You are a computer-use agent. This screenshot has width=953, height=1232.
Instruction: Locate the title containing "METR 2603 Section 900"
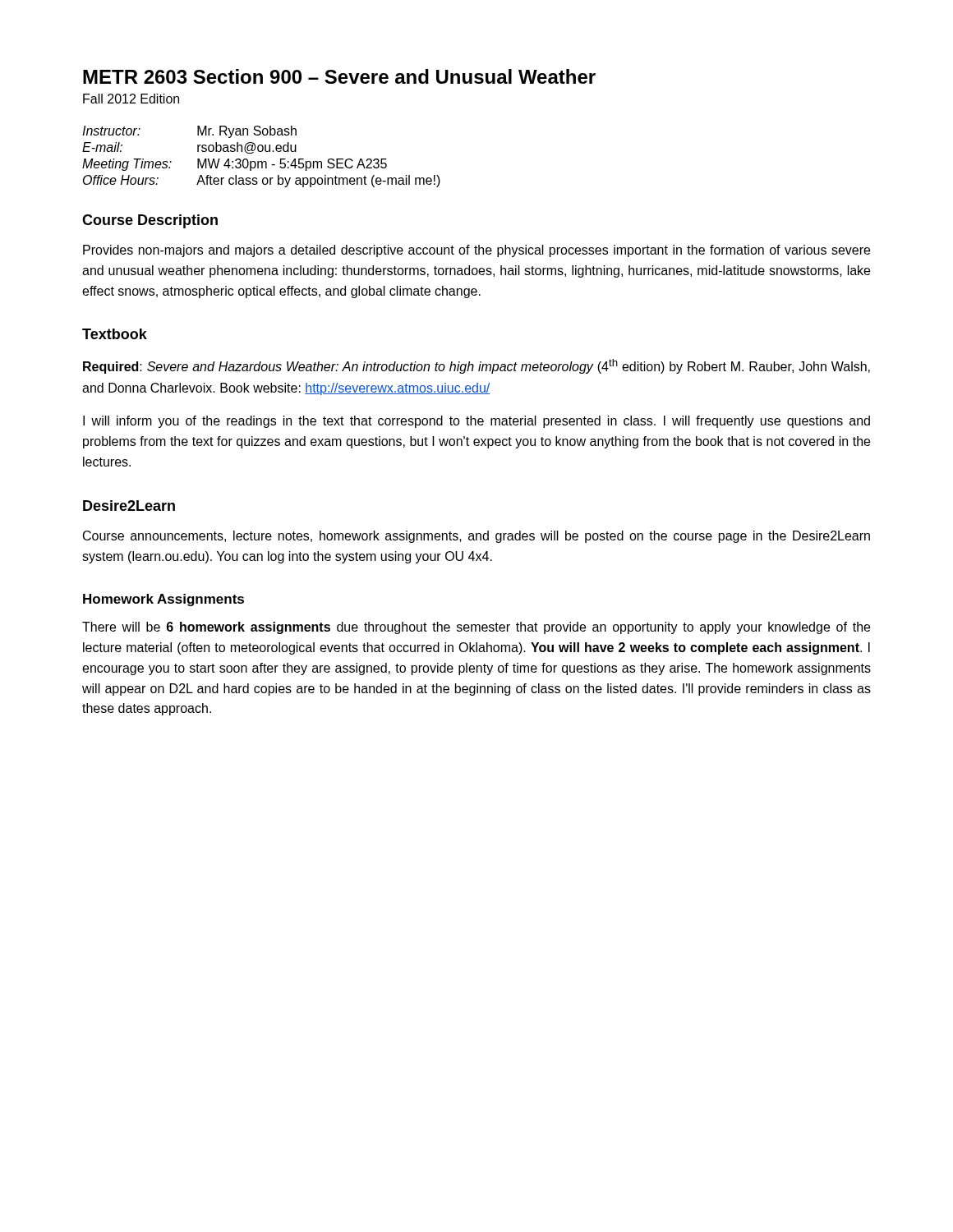476,77
